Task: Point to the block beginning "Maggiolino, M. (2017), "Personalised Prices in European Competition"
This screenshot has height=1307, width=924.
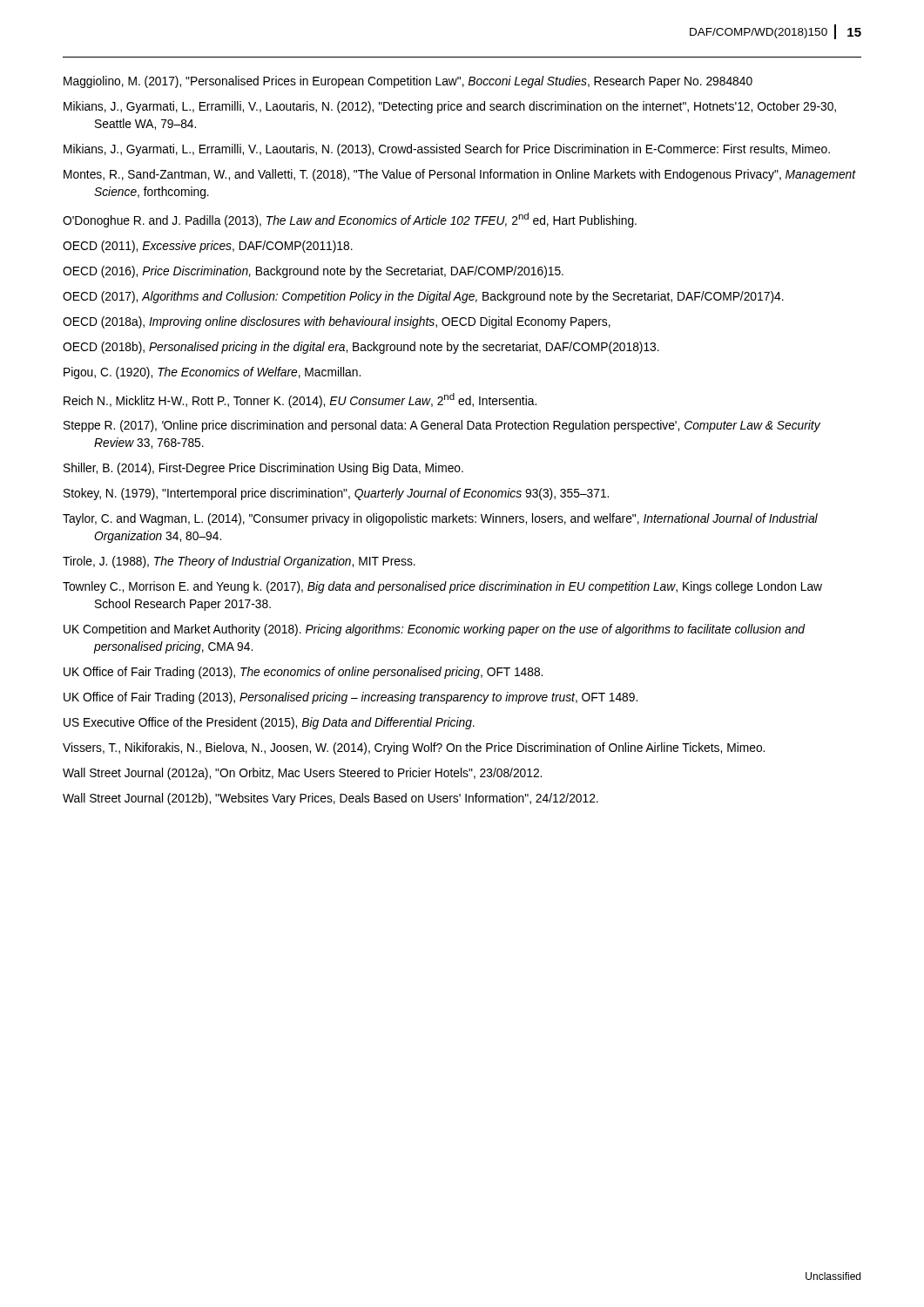Action: point(408,81)
